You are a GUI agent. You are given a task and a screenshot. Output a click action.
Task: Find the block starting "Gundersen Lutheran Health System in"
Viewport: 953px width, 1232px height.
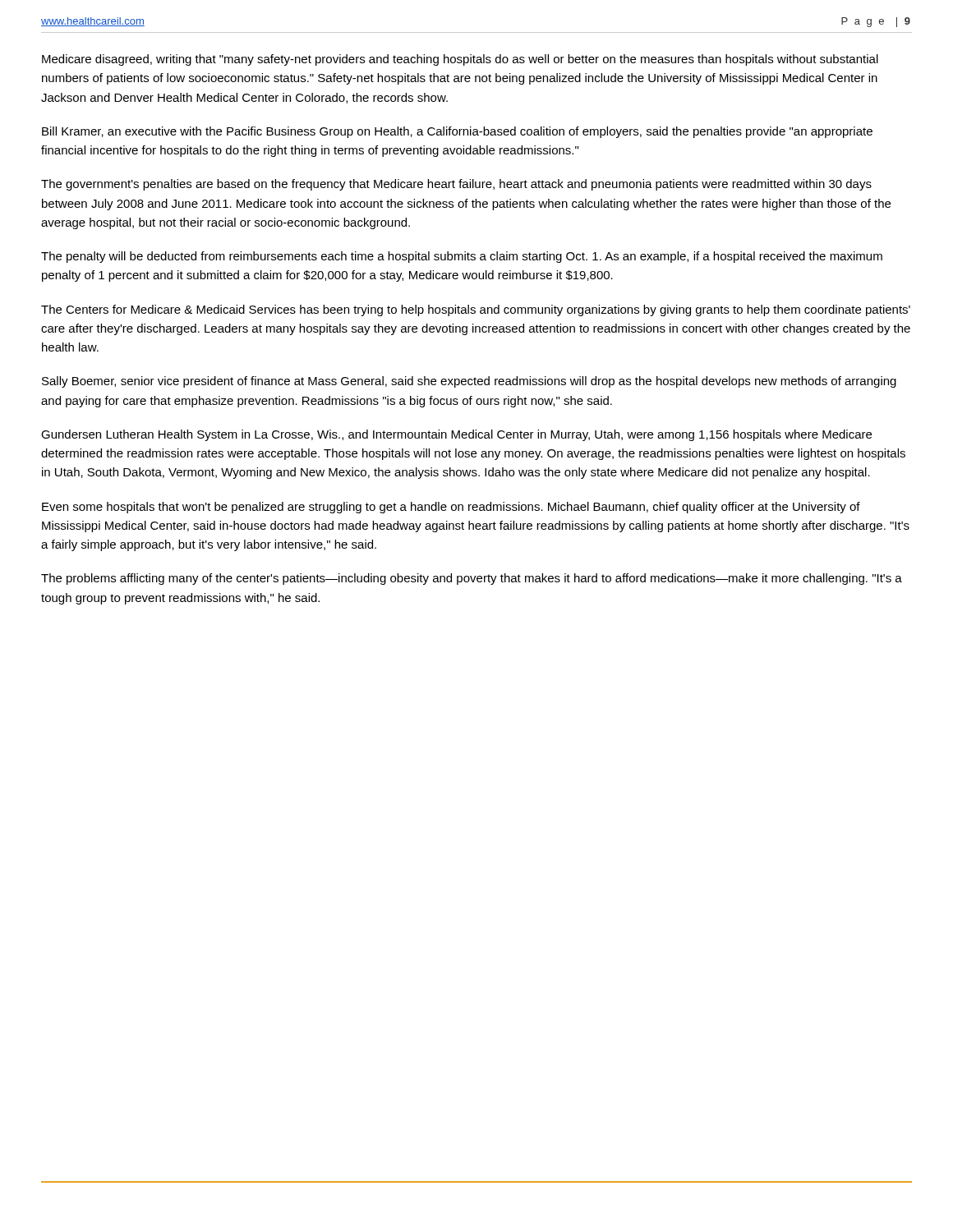(x=476, y=453)
